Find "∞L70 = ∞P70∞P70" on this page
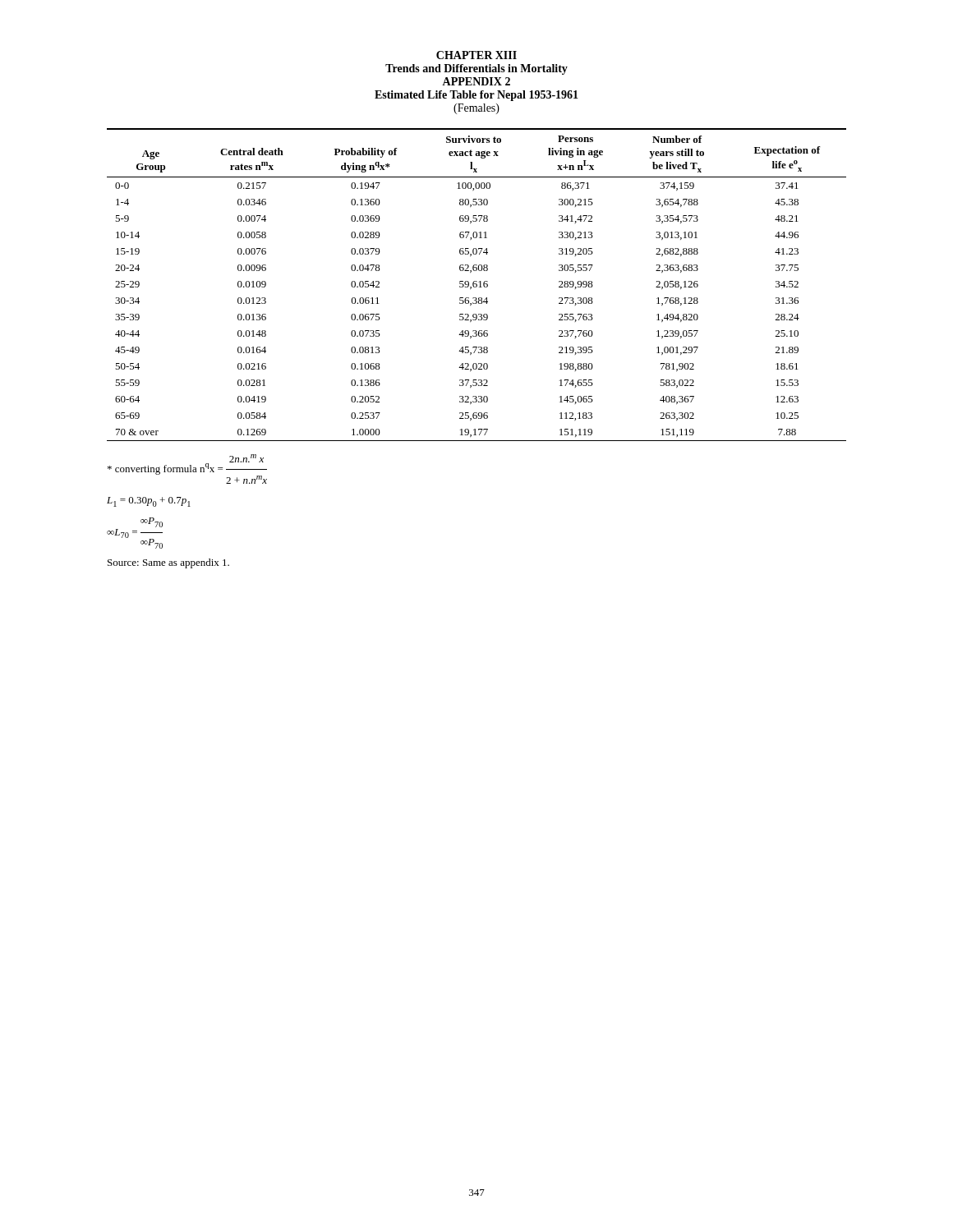 click(152, 522)
